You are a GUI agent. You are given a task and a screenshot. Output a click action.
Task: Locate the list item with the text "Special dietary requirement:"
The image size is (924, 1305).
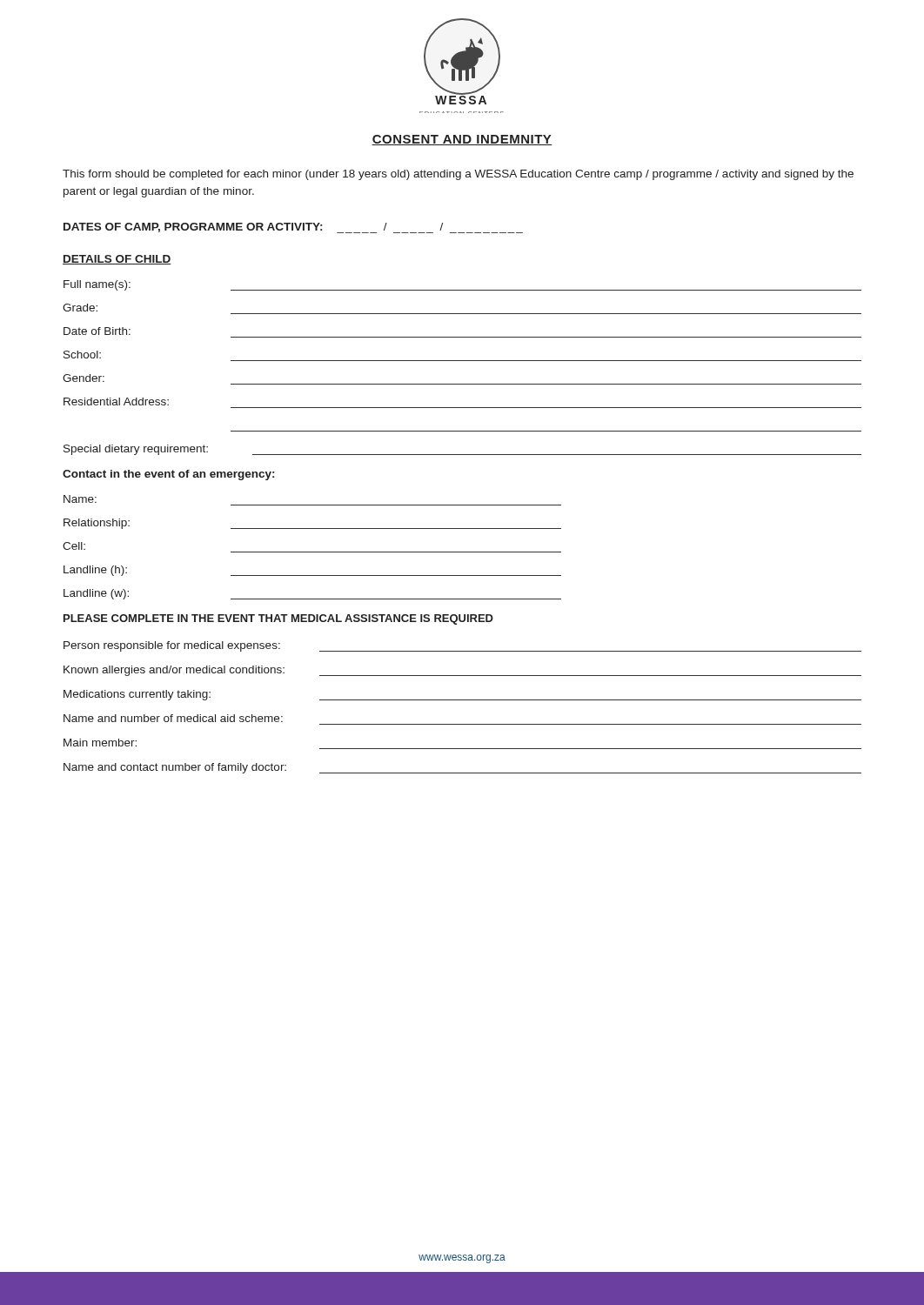pyautogui.click(x=462, y=446)
